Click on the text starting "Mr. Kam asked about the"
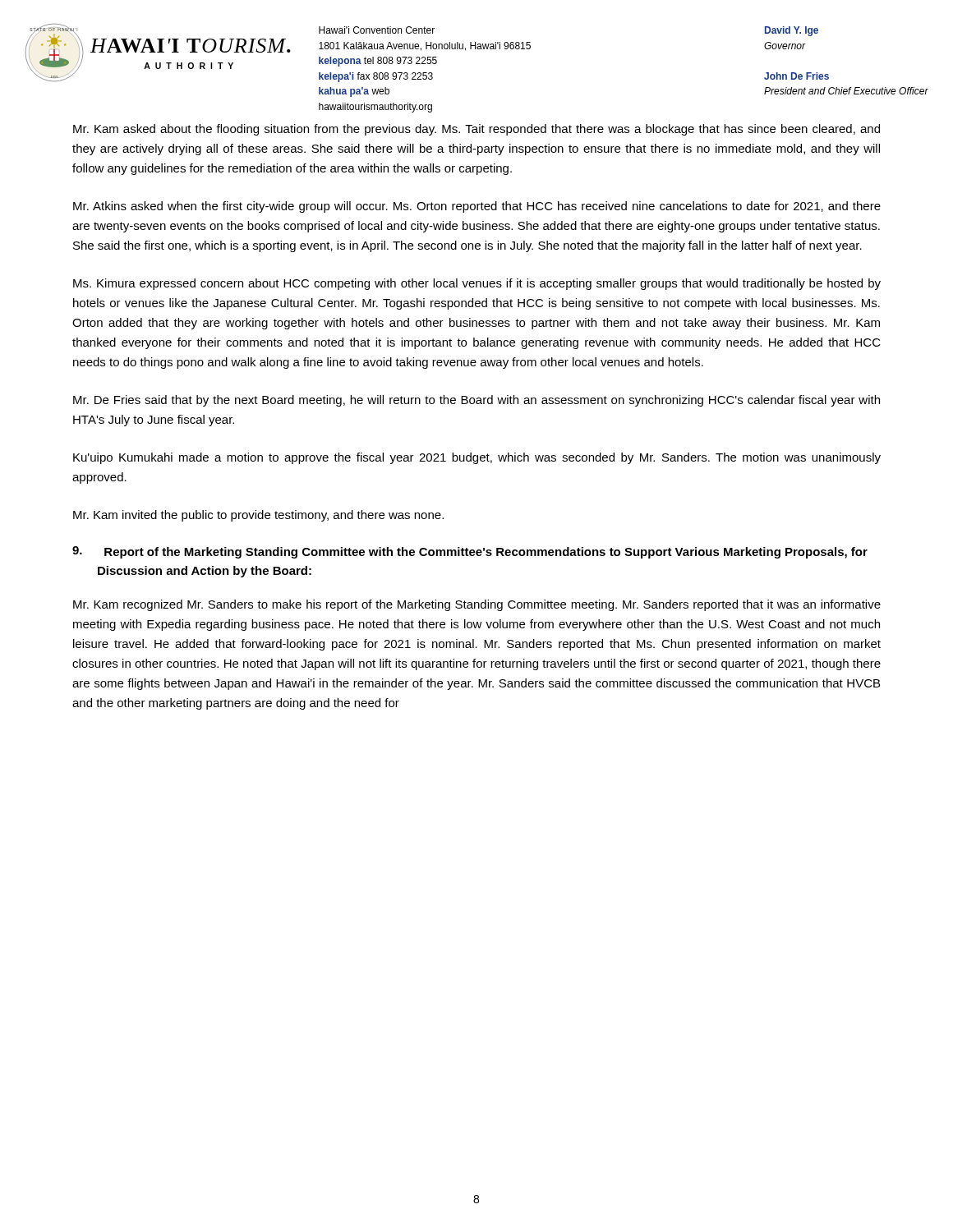The image size is (953, 1232). pyautogui.click(x=476, y=148)
